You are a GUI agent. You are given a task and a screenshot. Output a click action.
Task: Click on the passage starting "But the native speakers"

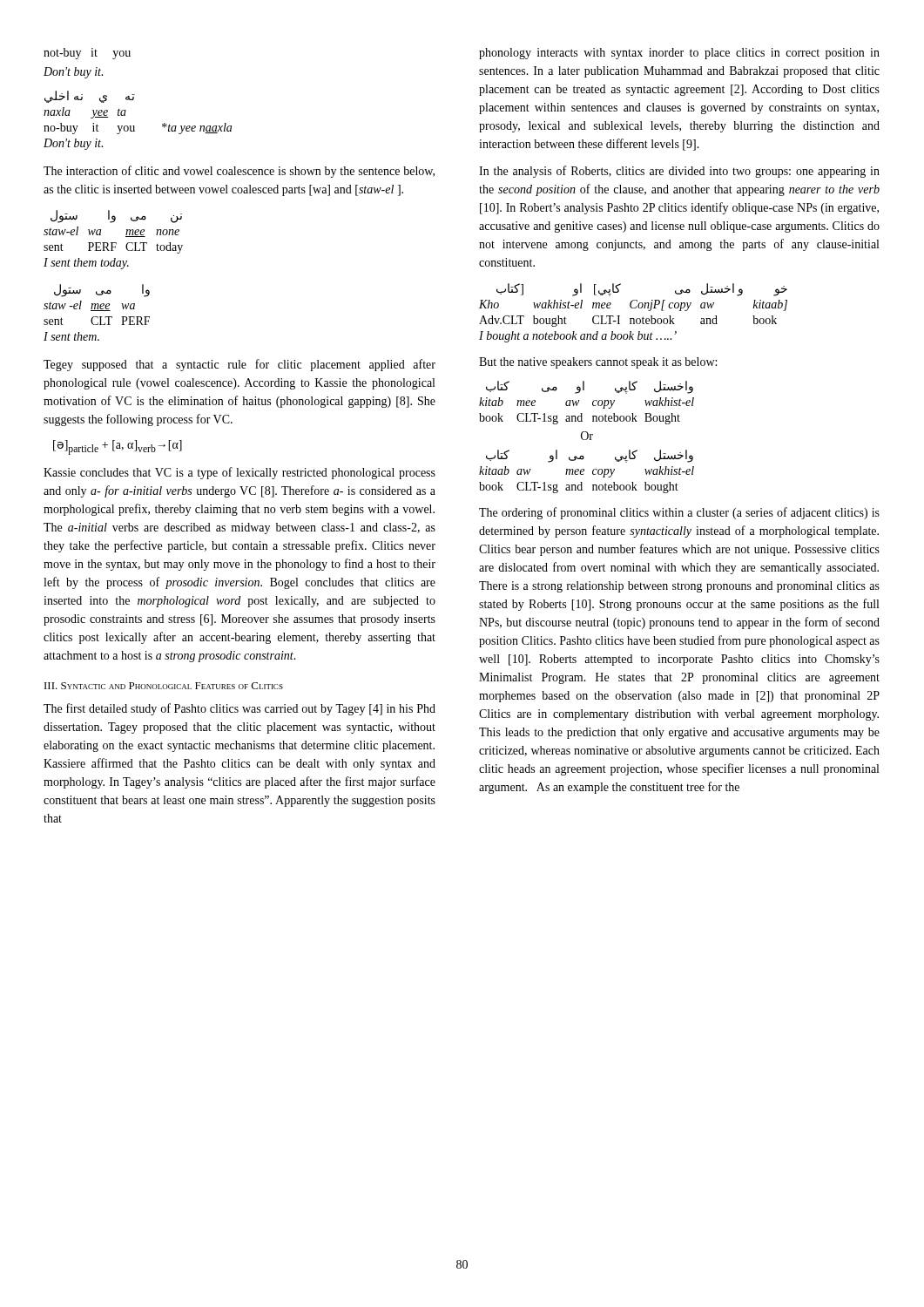pos(599,362)
